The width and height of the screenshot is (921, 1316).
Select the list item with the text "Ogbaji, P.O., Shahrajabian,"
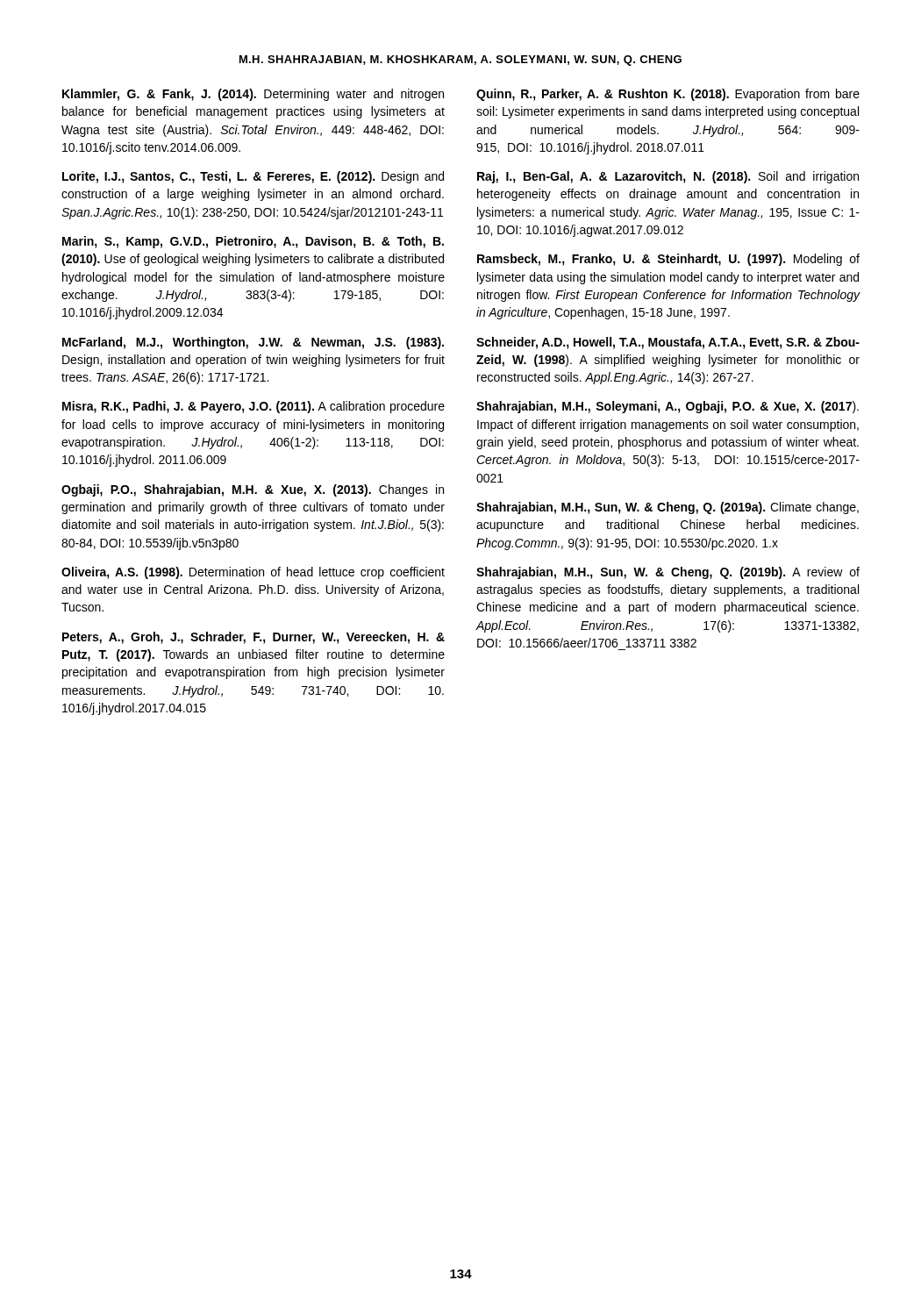[x=253, y=516]
